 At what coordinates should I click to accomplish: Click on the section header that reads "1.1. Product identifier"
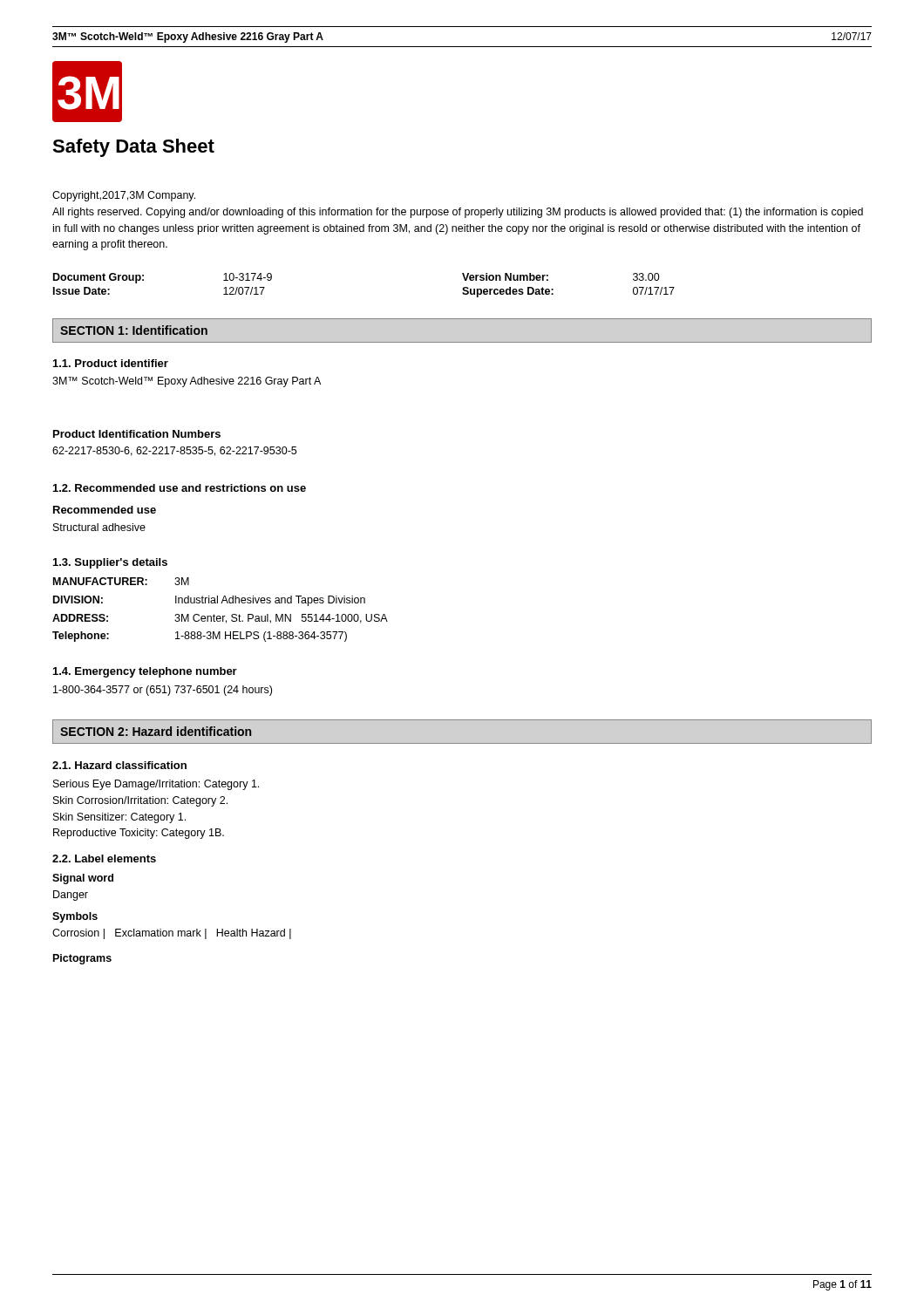point(111,363)
